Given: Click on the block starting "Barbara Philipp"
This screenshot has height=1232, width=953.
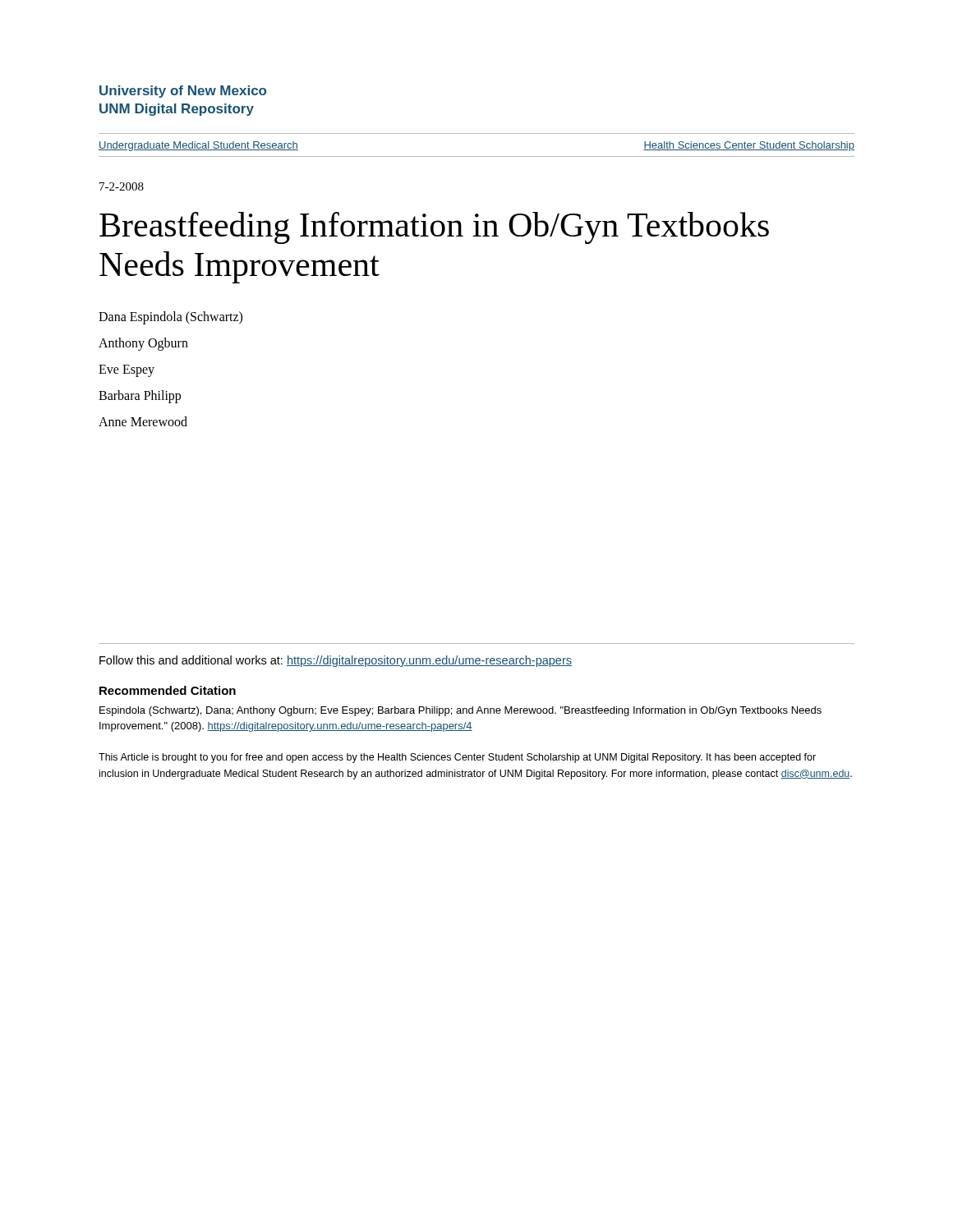Looking at the screenshot, I should coord(140,395).
